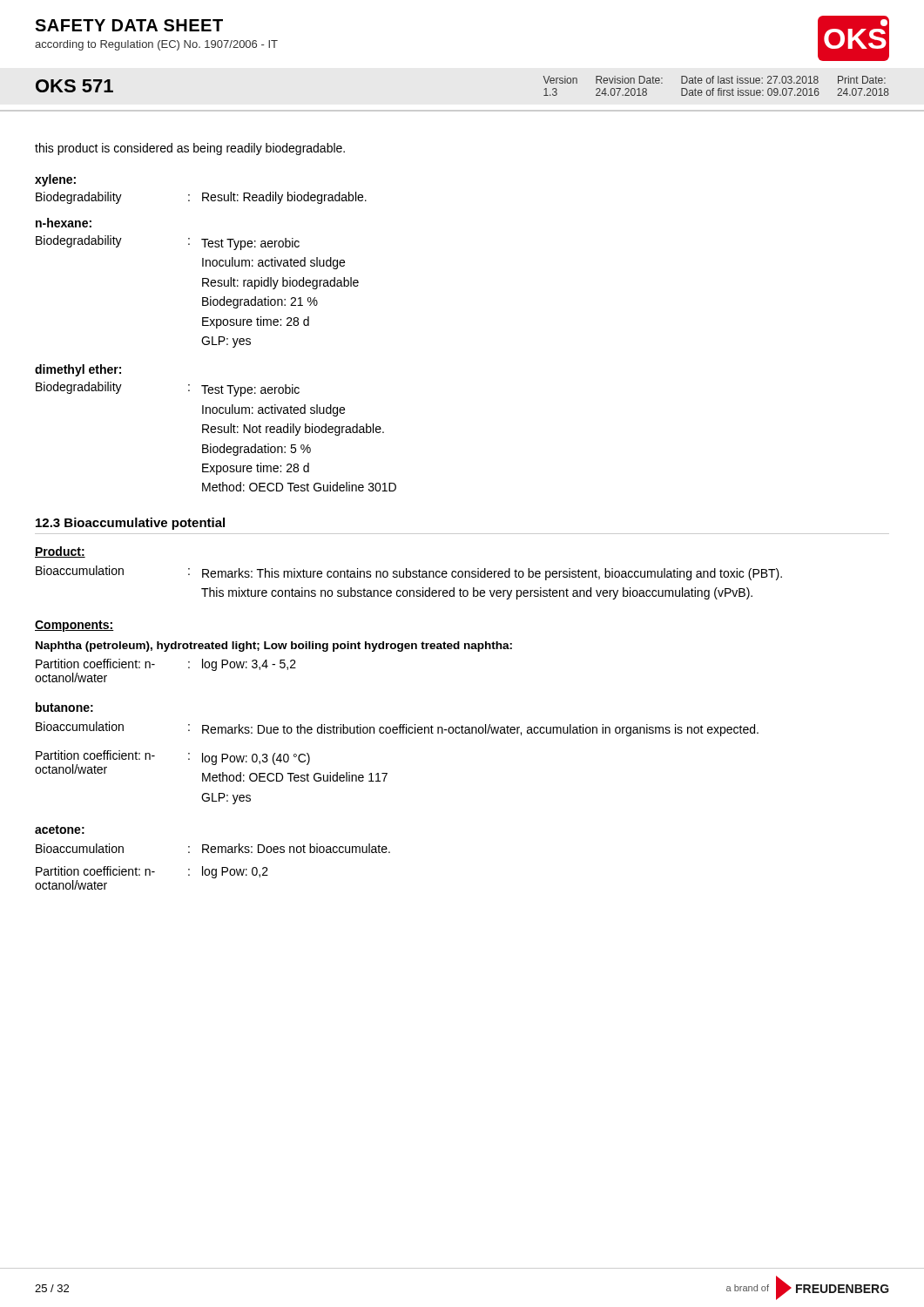Screen dimensions: 1307x924
Task: Where is the passage that starts "Bioaccumulation : Remarks: Due to the distribution"?
Action: click(x=397, y=730)
